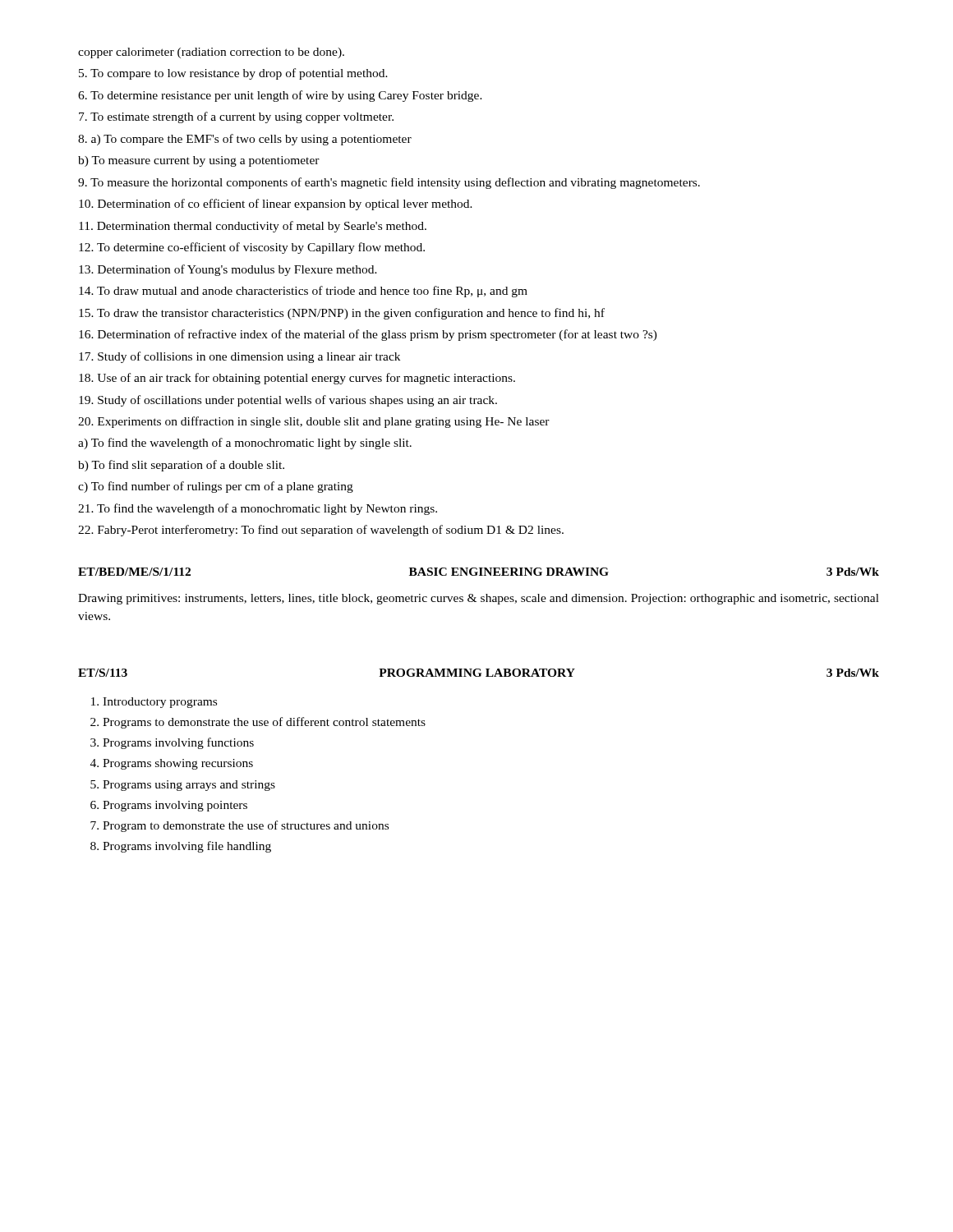Screen dimensions: 1232x953
Task: Click the passage that begins "b) To find slit separation"
Action: point(182,464)
